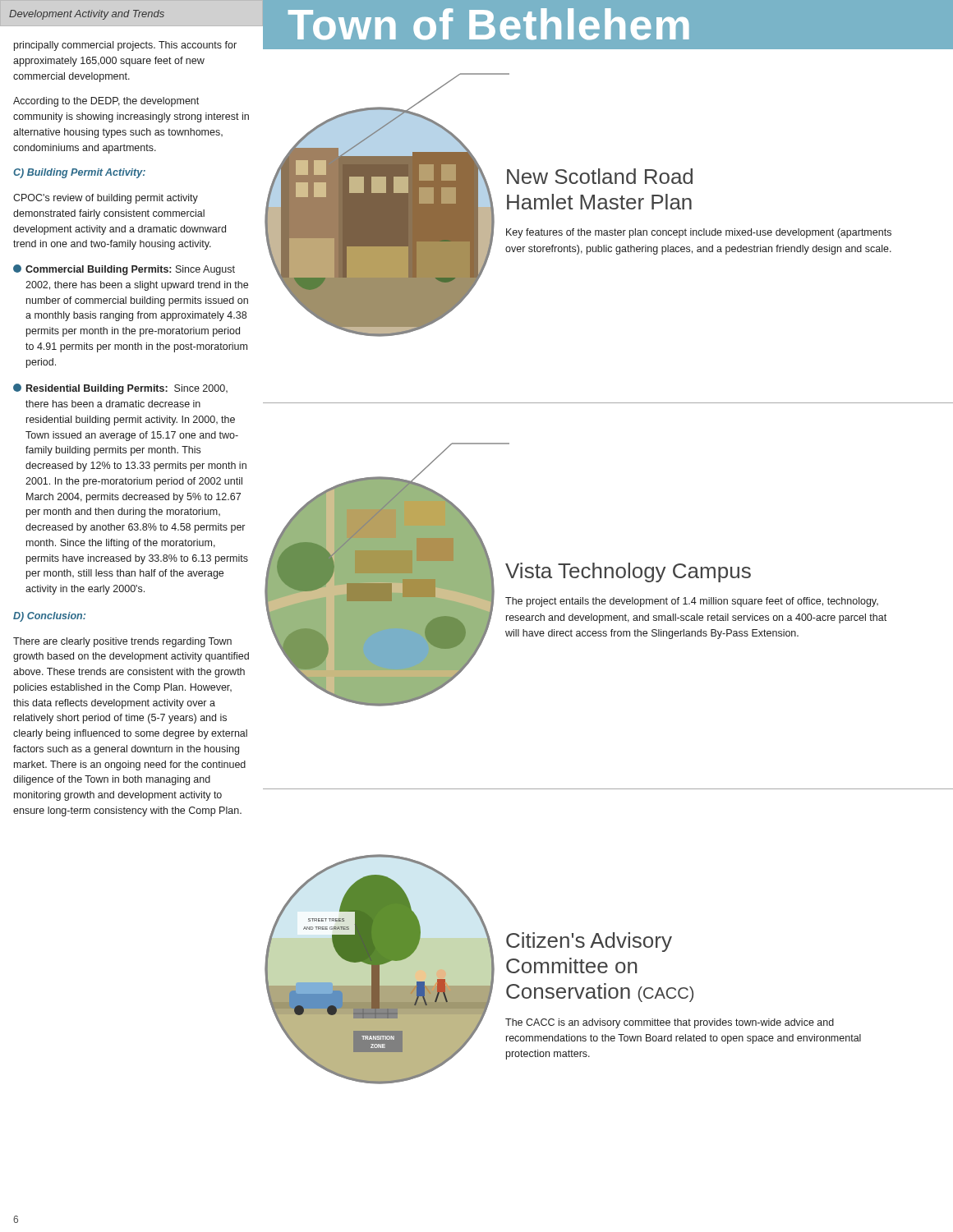Locate the title
Image resolution: width=953 pixels, height=1232 pixels.
(x=490, y=25)
